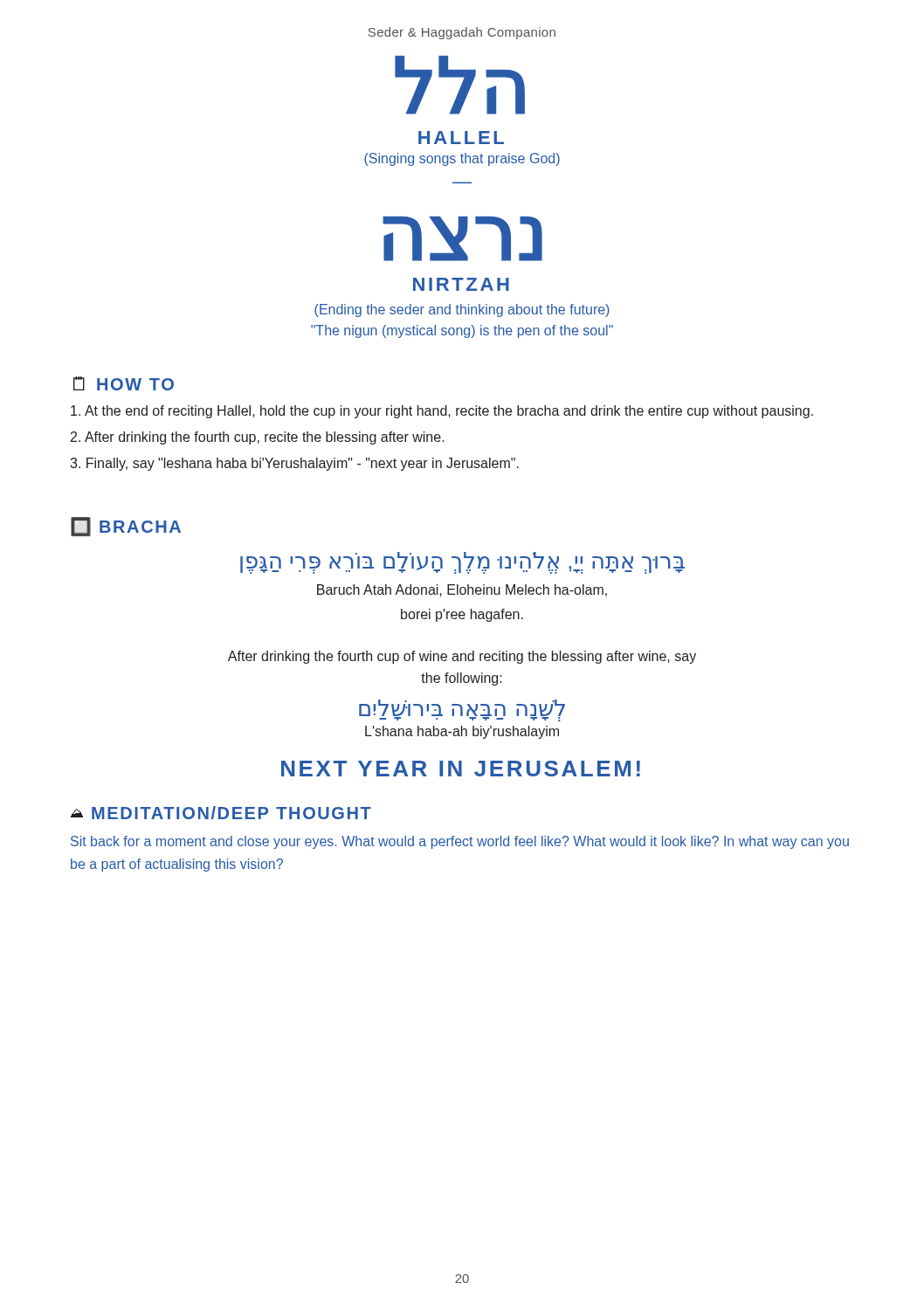Click on the text with the text "לְשָׁנָה הַבָּאָה בִּירוּשָׁלַיִם"

coord(462,708)
